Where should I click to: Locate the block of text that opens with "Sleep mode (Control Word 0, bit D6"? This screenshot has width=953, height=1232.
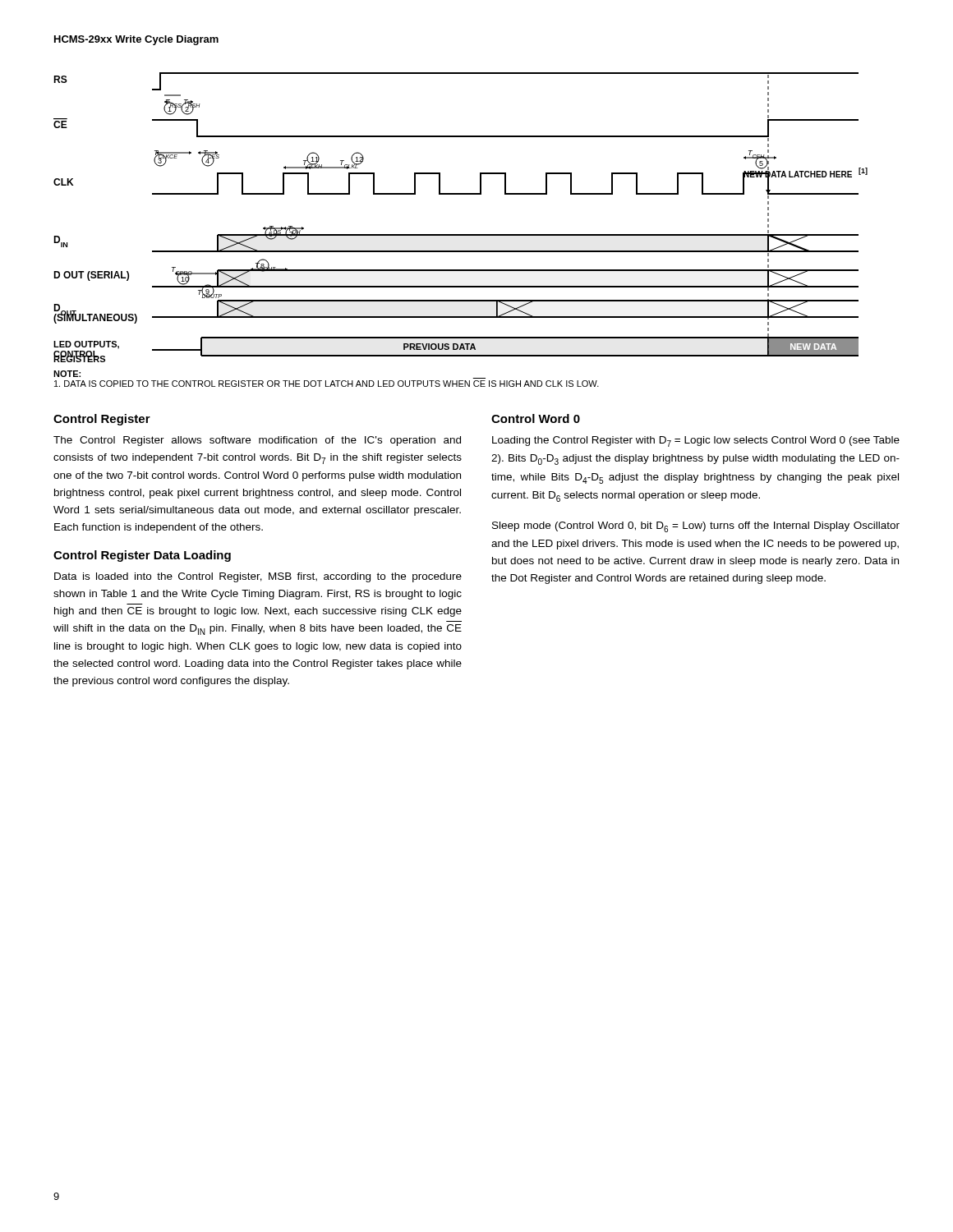695,551
